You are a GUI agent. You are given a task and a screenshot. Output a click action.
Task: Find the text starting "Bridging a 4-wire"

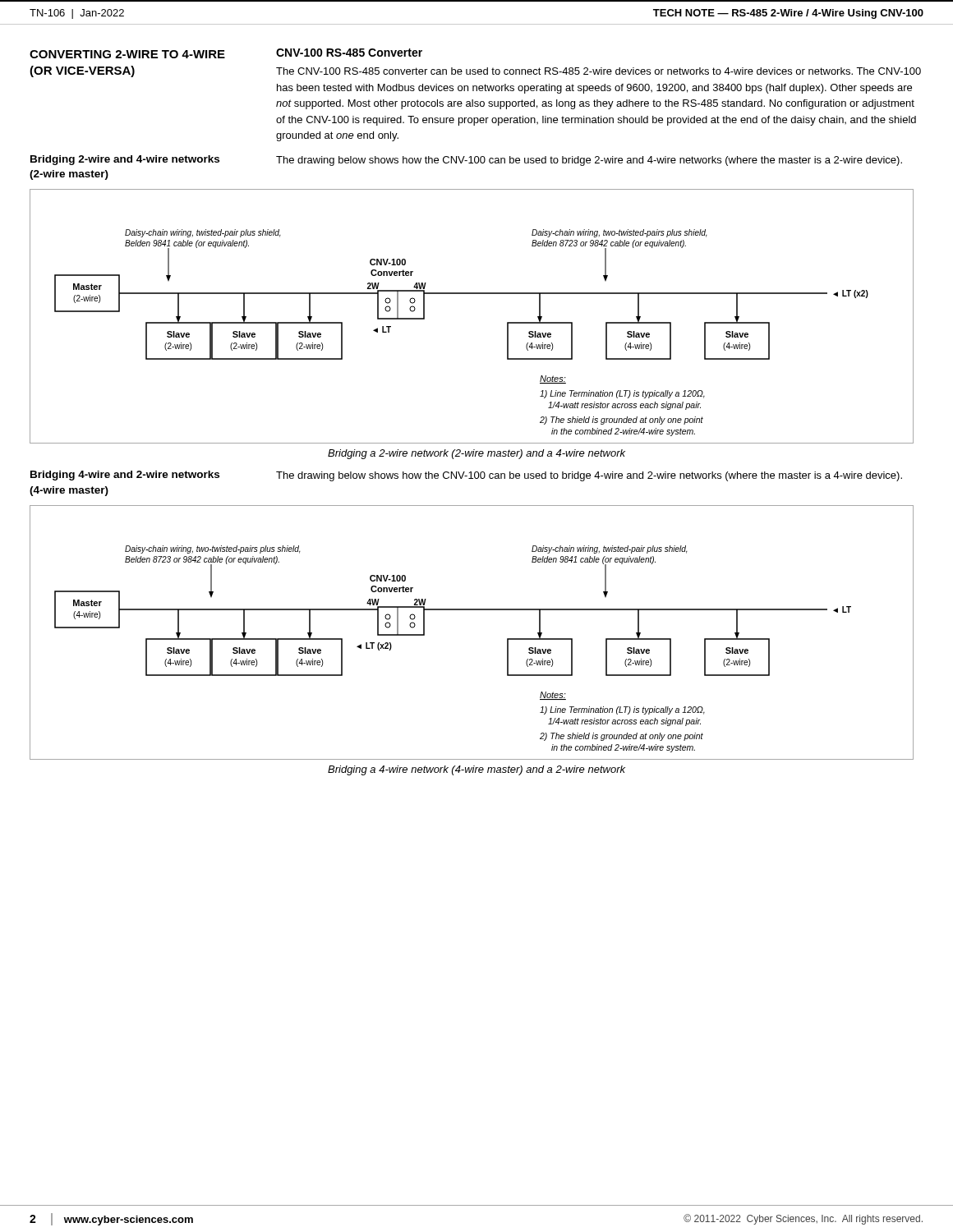click(476, 769)
